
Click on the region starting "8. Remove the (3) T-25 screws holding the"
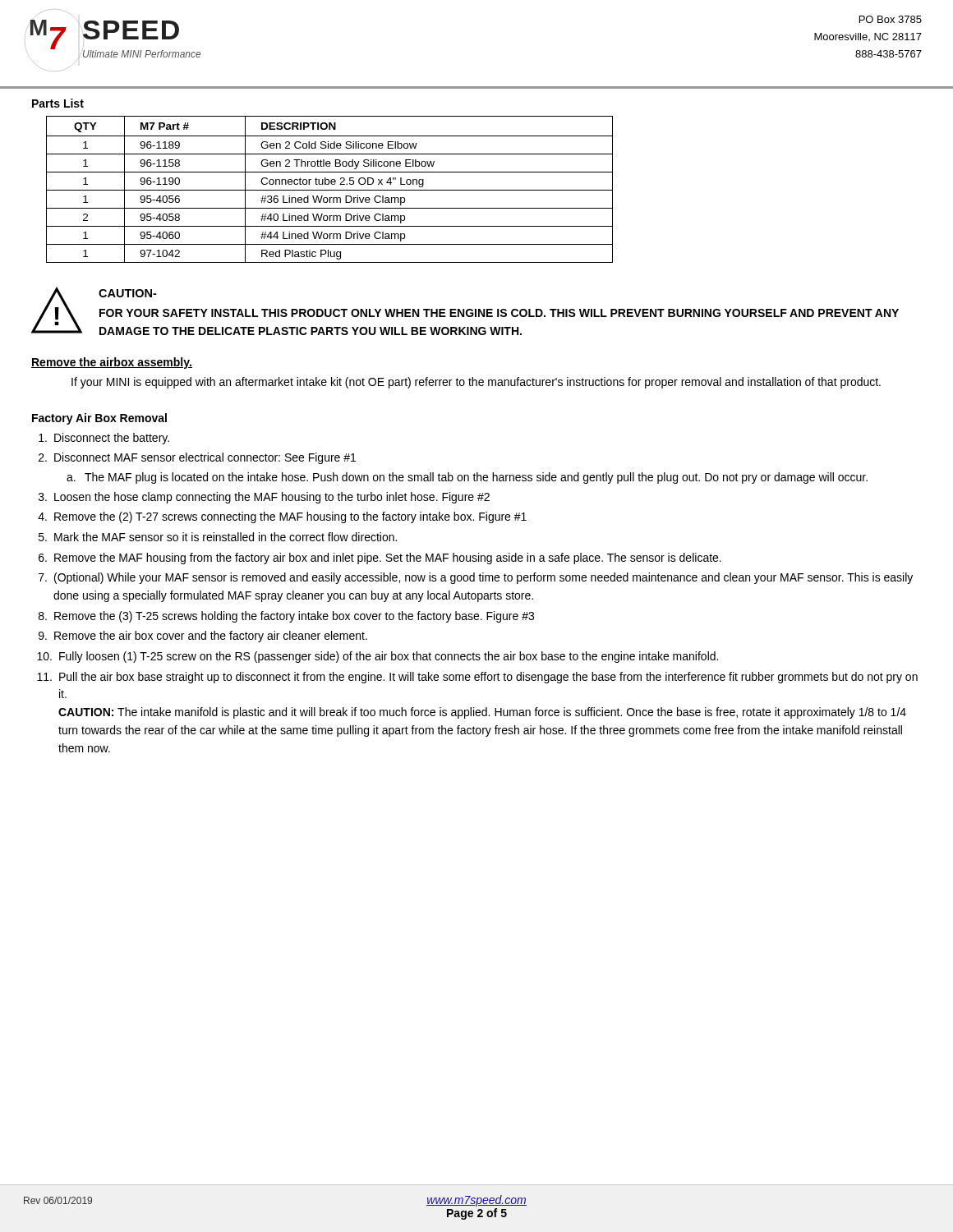283,616
